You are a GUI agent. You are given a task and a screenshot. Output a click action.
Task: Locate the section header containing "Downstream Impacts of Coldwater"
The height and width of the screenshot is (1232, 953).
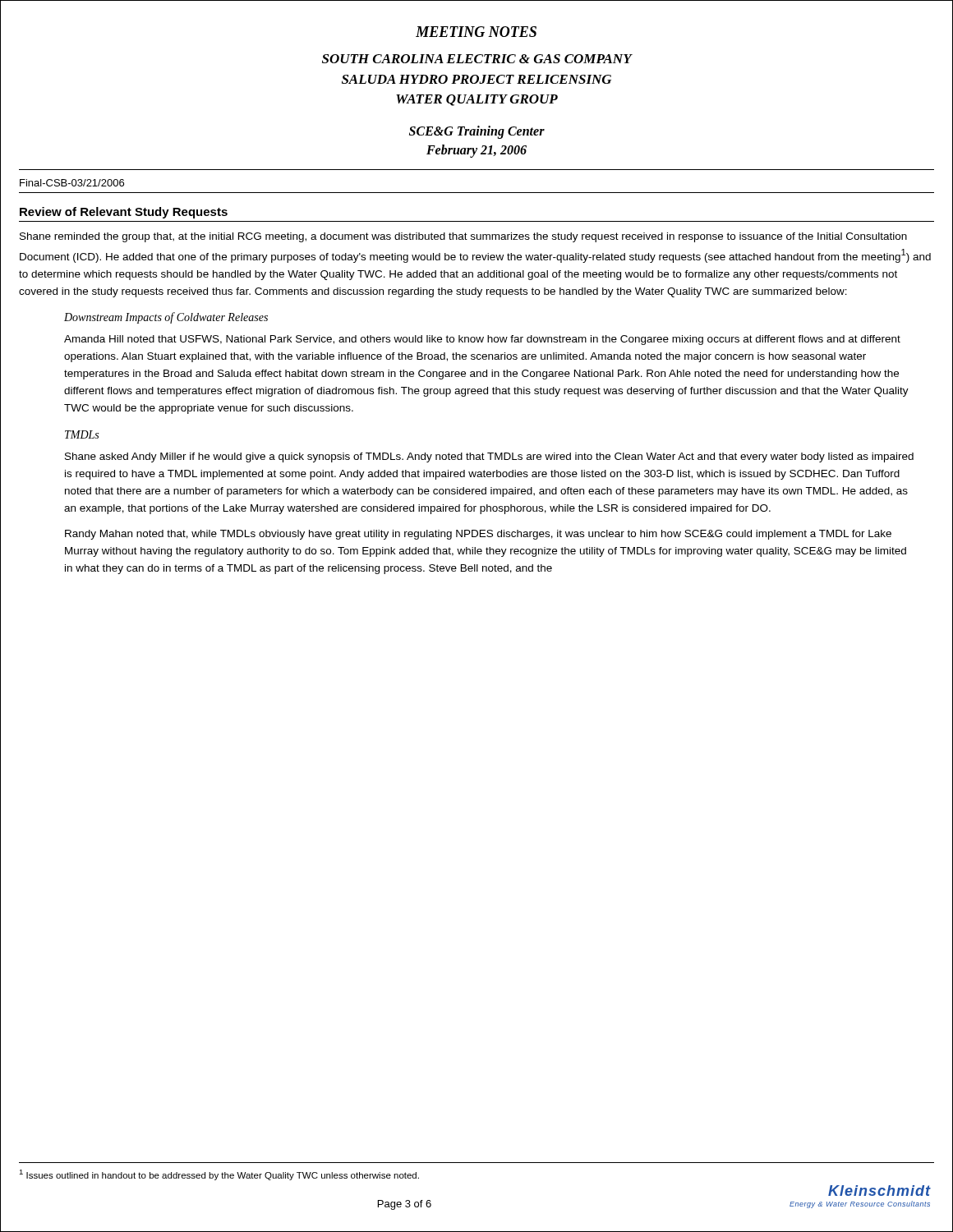click(166, 318)
